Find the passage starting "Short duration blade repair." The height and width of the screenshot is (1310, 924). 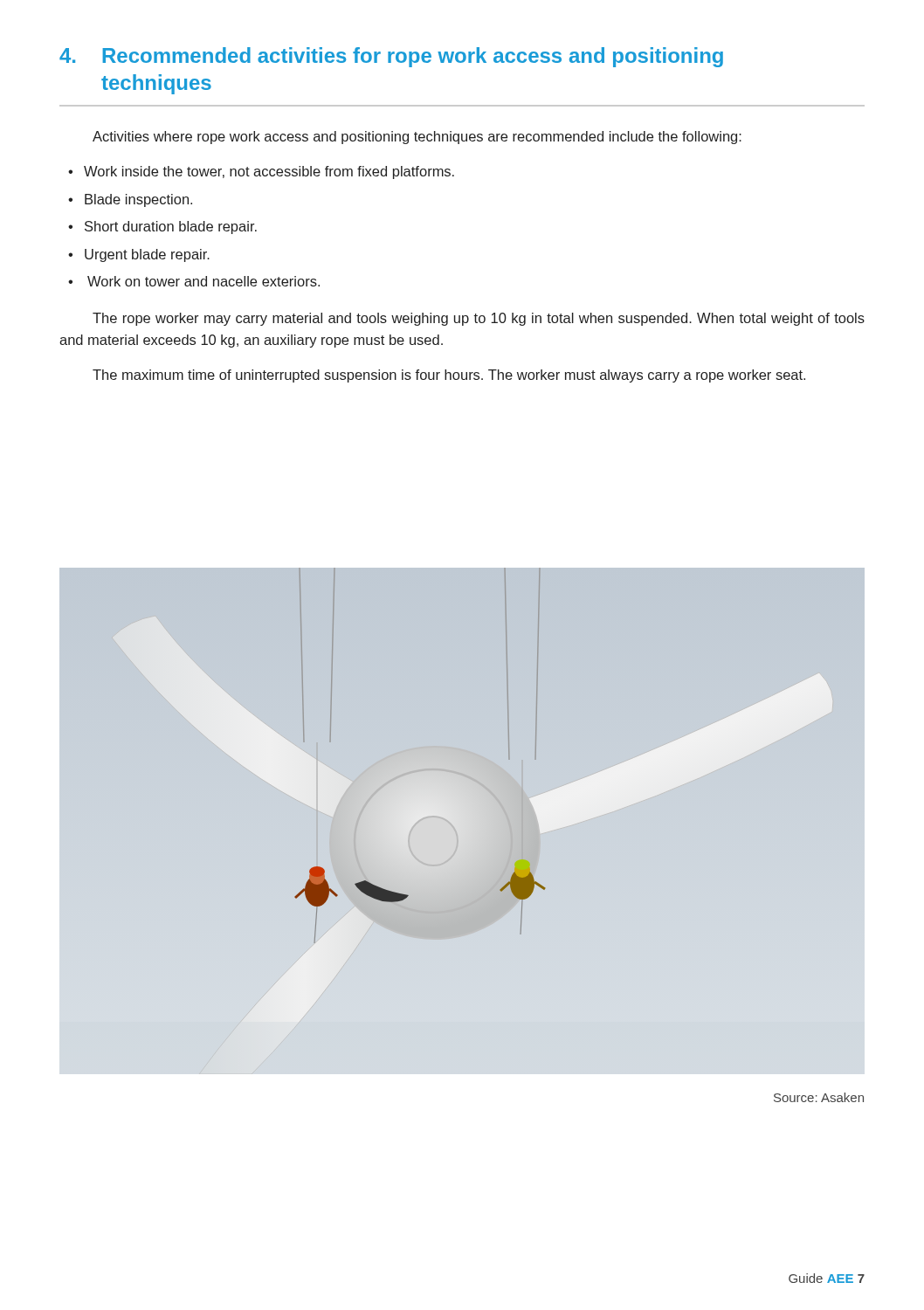(x=171, y=226)
